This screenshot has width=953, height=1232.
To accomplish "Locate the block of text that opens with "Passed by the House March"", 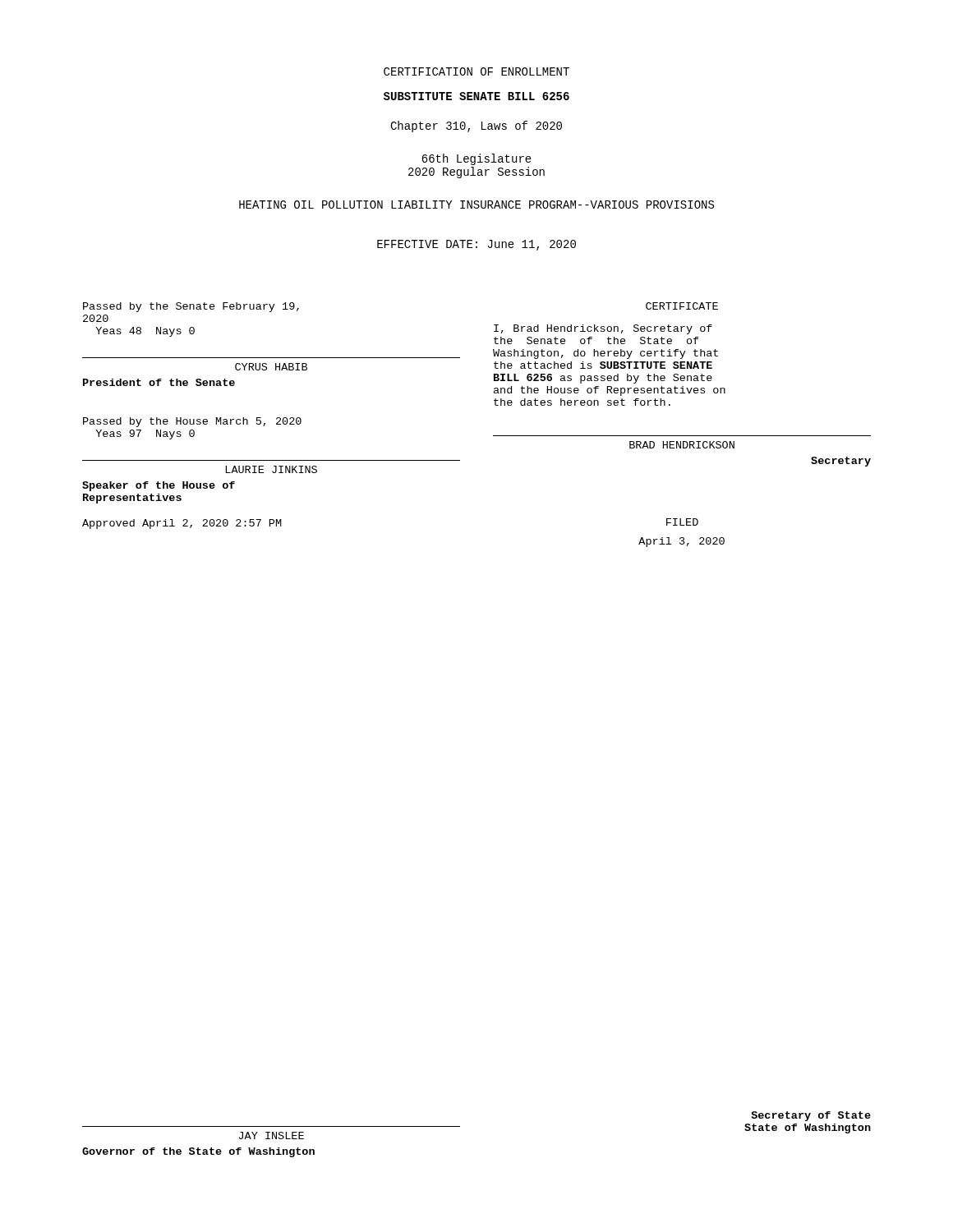I will coord(192,428).
